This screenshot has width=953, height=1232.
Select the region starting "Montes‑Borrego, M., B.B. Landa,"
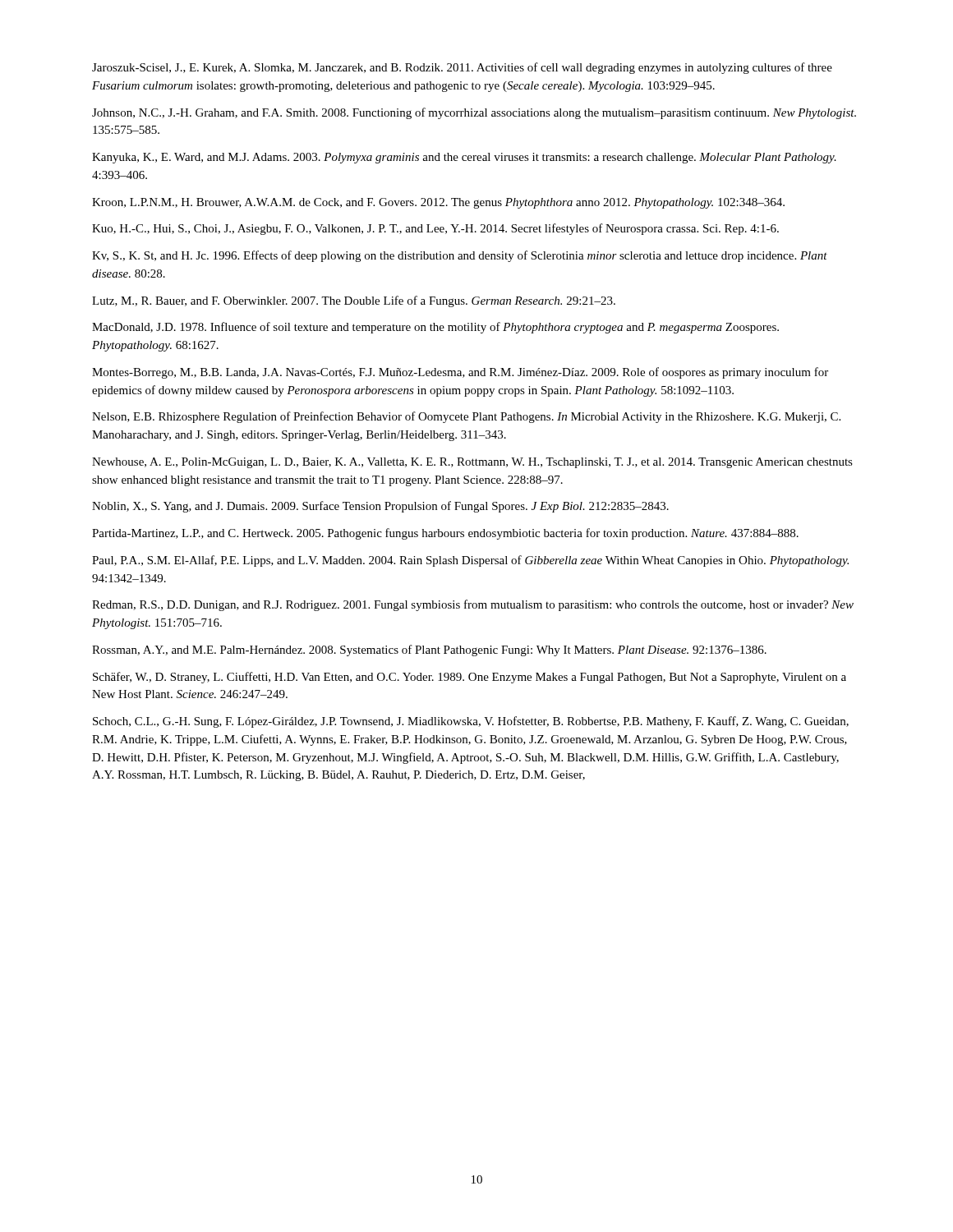(x=460, y=381)
